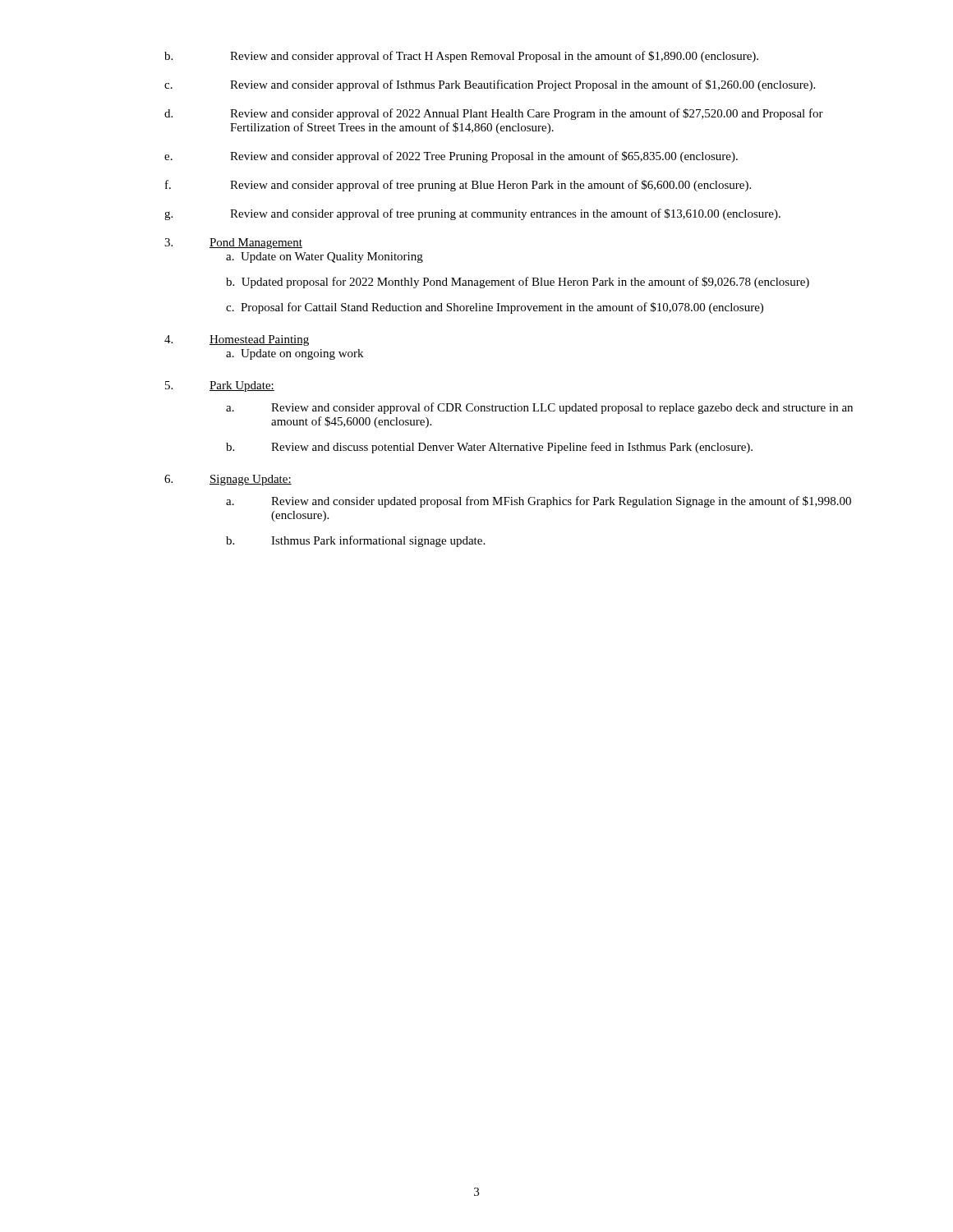
Task: Click on the text starting "b. Updated proposal for 2022 Monthly"
Action: point(518,282)
